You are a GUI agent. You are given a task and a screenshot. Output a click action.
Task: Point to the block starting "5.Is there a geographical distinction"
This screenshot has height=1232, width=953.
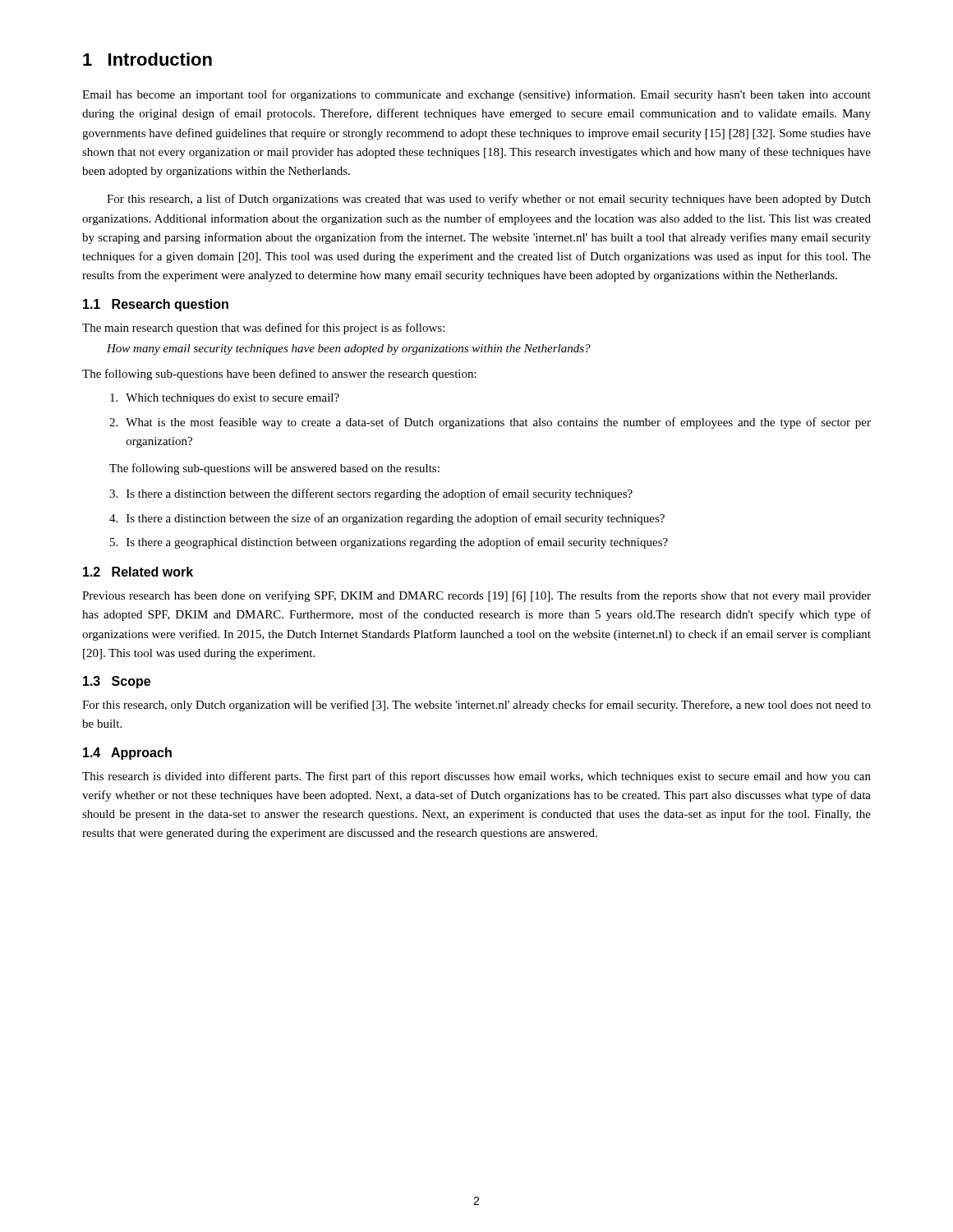coord(389,542)
